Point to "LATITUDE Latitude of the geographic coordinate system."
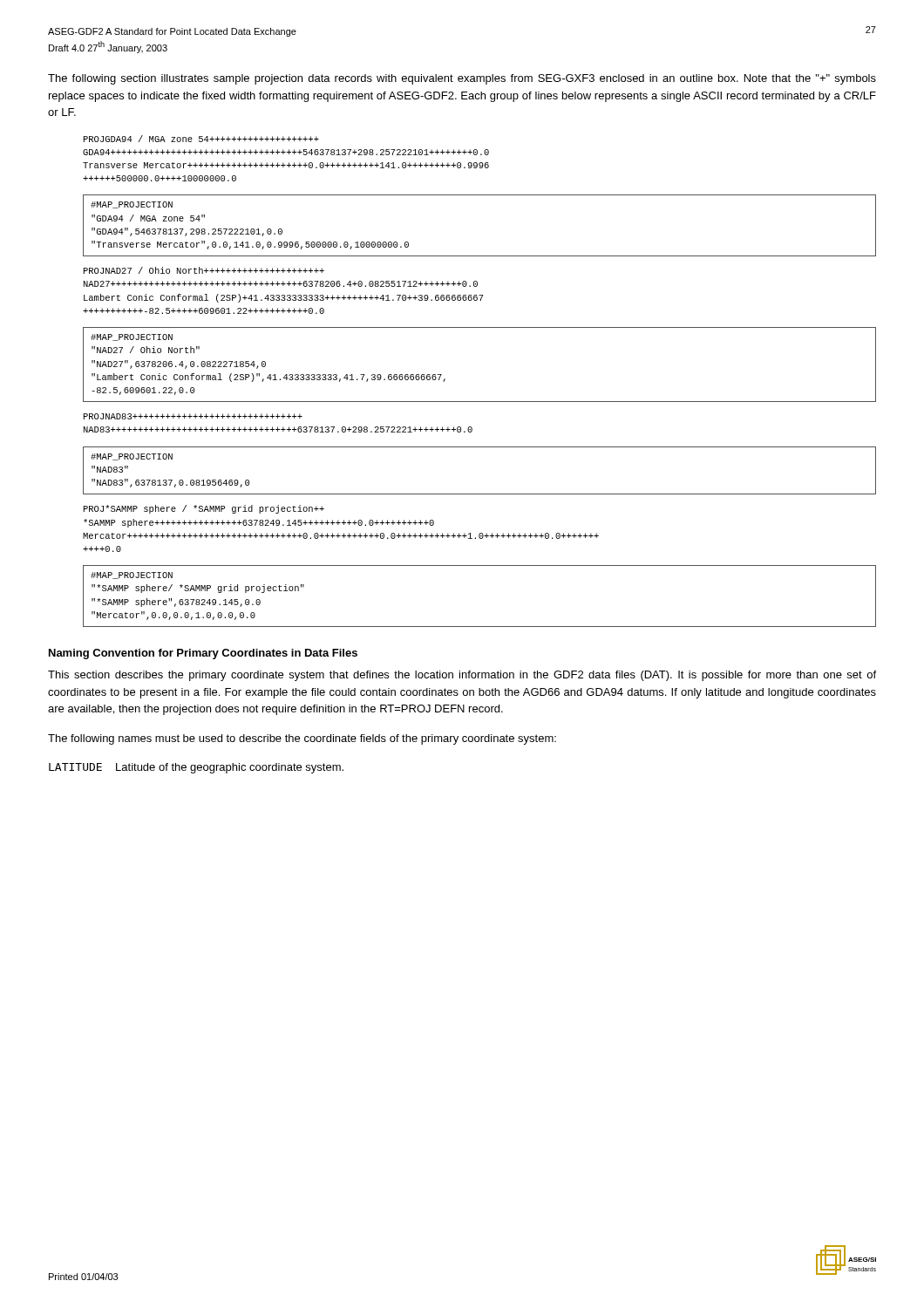Image resolution: width=924 pixels, height=1308 pixels. (x=196, y=767)
